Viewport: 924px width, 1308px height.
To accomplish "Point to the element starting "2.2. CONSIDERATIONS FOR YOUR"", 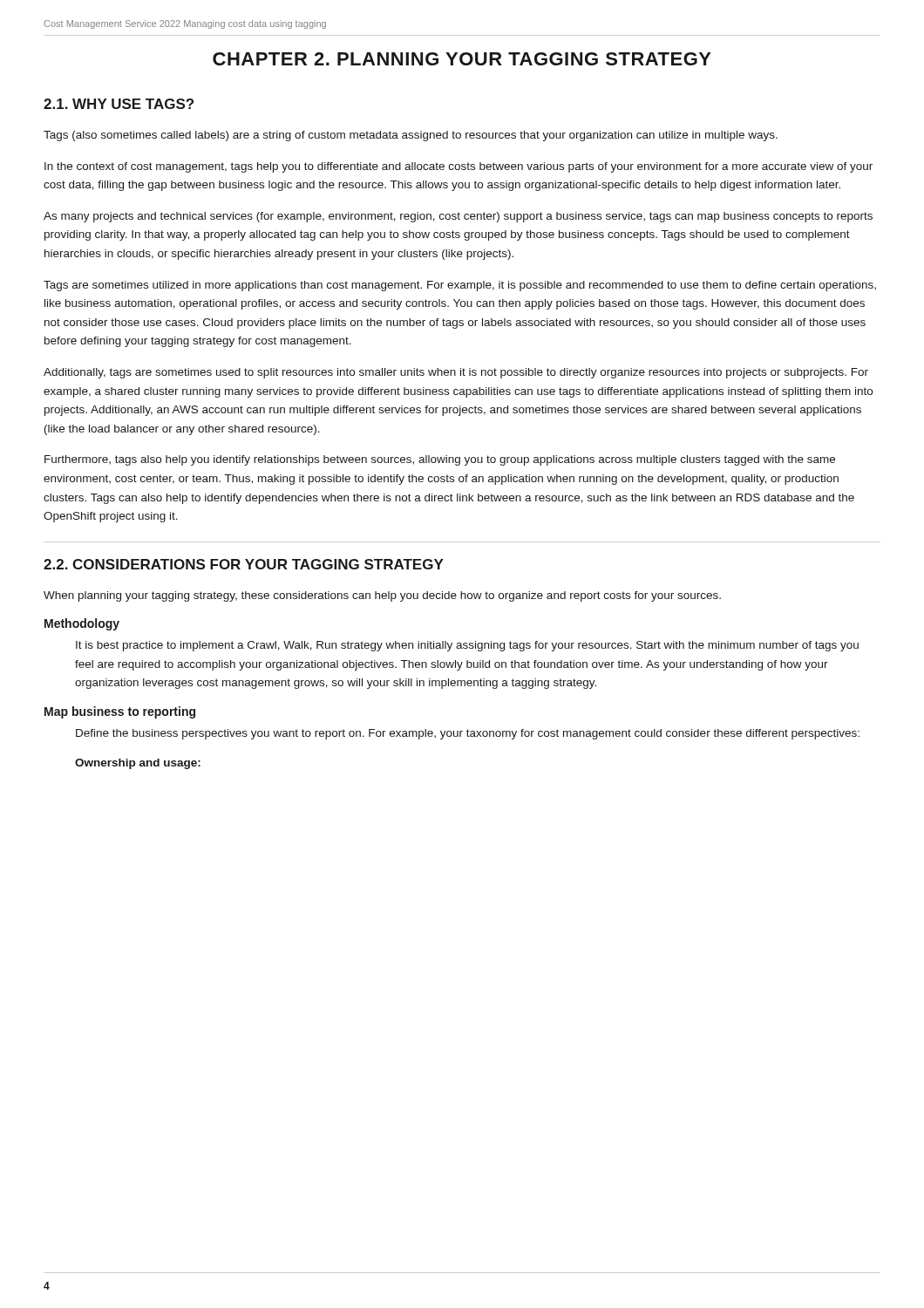I will pyautogui.click(x=244, y=564).
